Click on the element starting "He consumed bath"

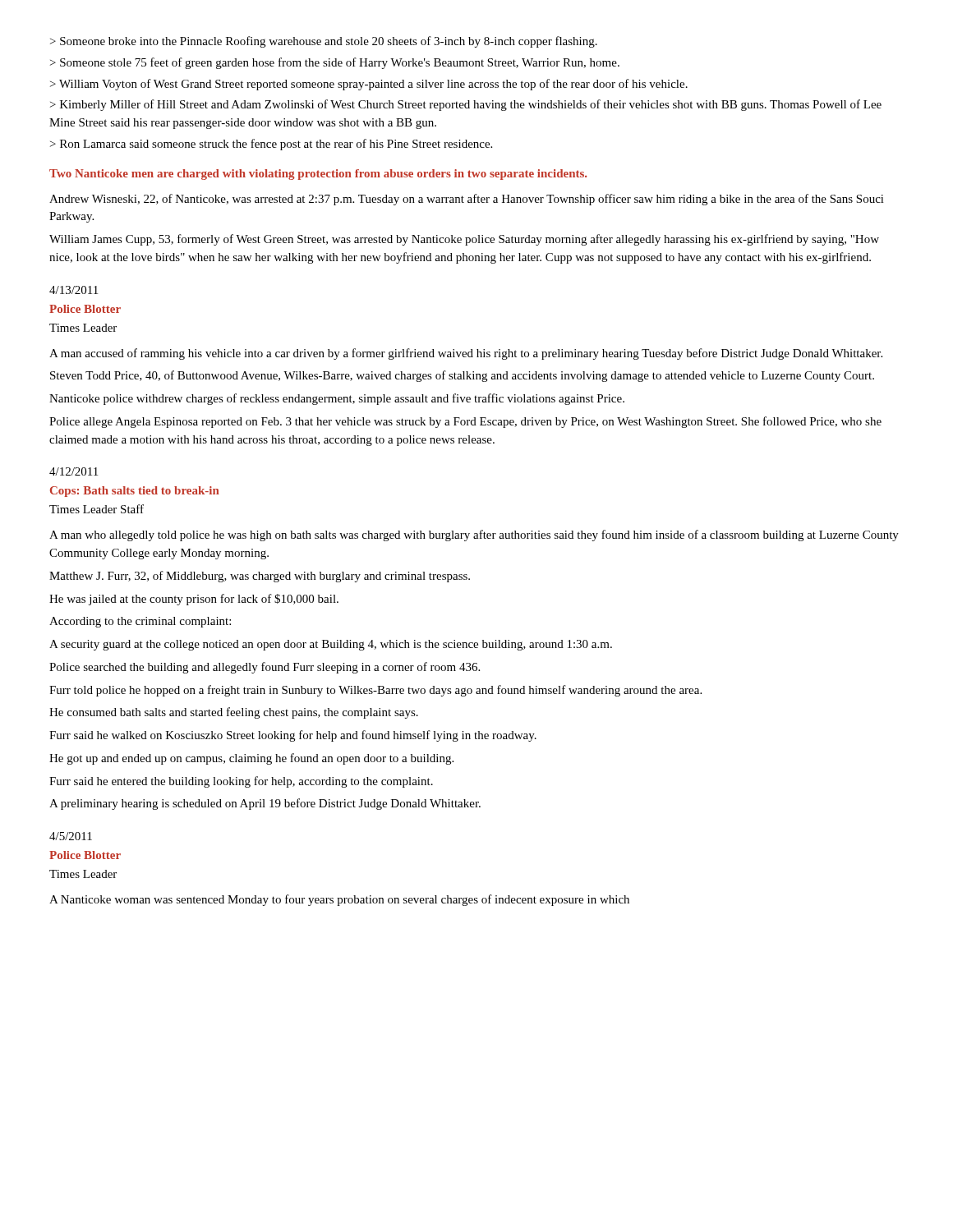point(234,712)
